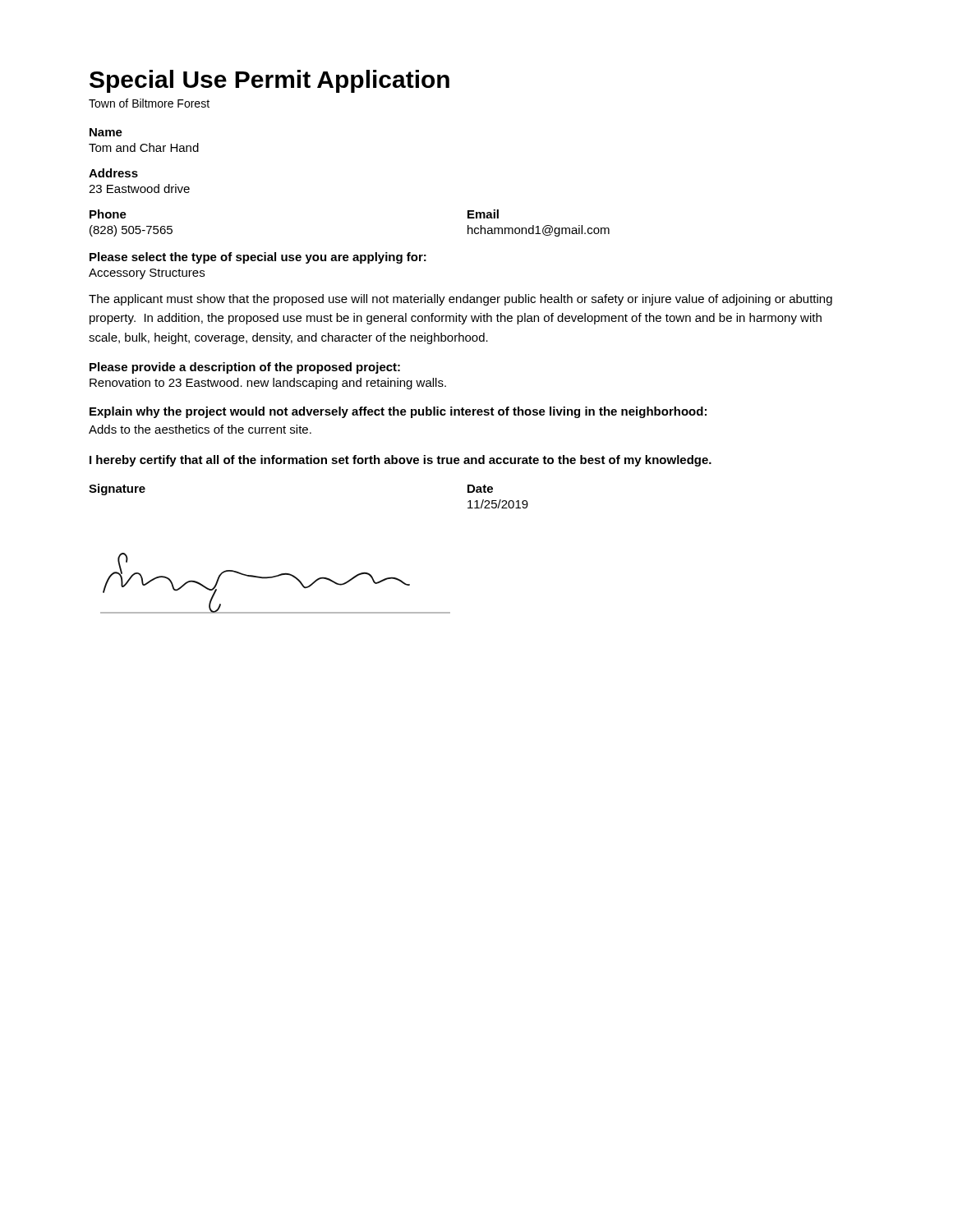The image size is (953, 1232).
Task: Find the text that says "Town of Biltmore Forest"
Action: pos(149,103)
